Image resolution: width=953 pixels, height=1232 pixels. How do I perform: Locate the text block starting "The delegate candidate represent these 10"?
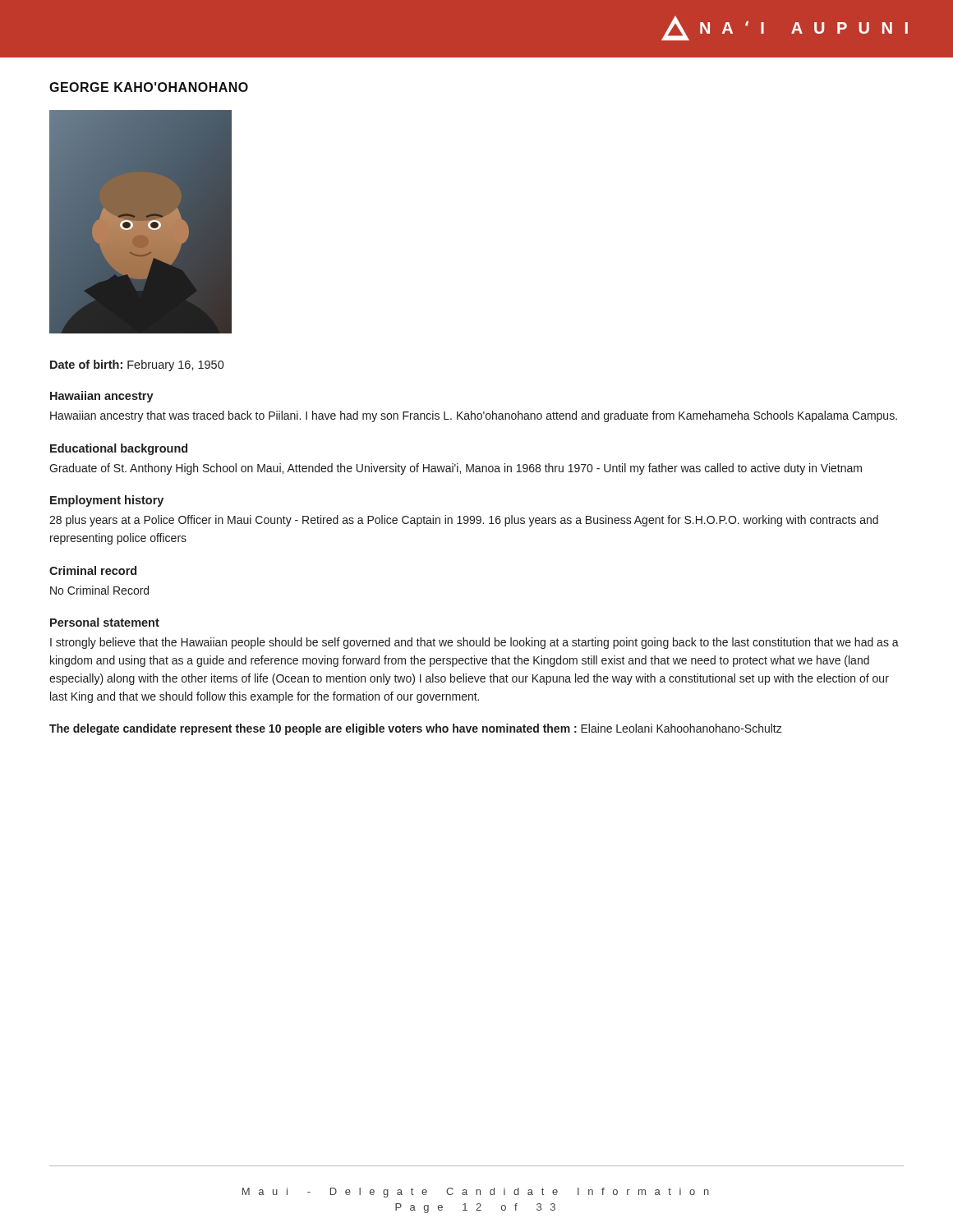click(416, 729)
